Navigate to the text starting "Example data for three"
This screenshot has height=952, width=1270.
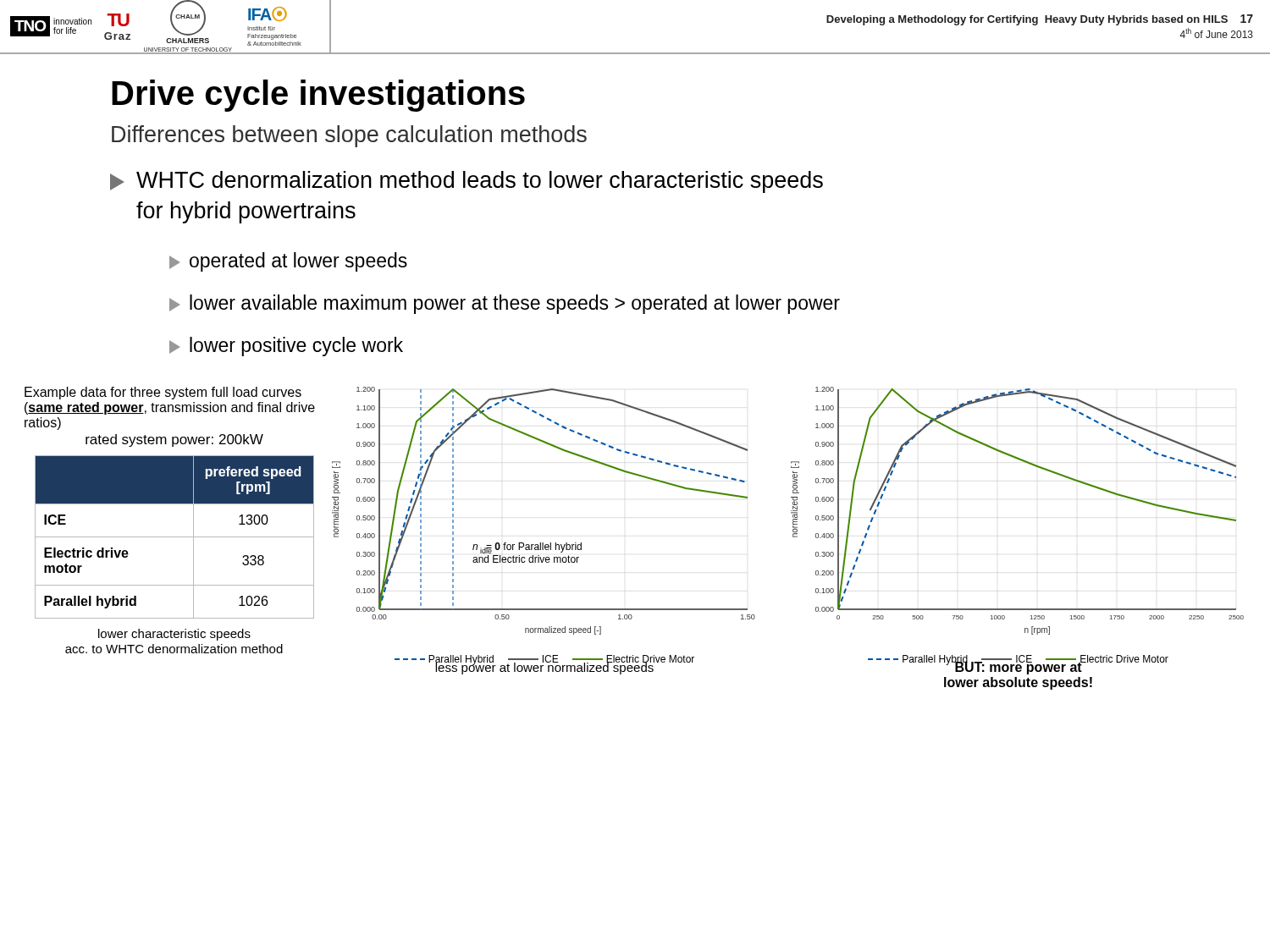point(169,407)
